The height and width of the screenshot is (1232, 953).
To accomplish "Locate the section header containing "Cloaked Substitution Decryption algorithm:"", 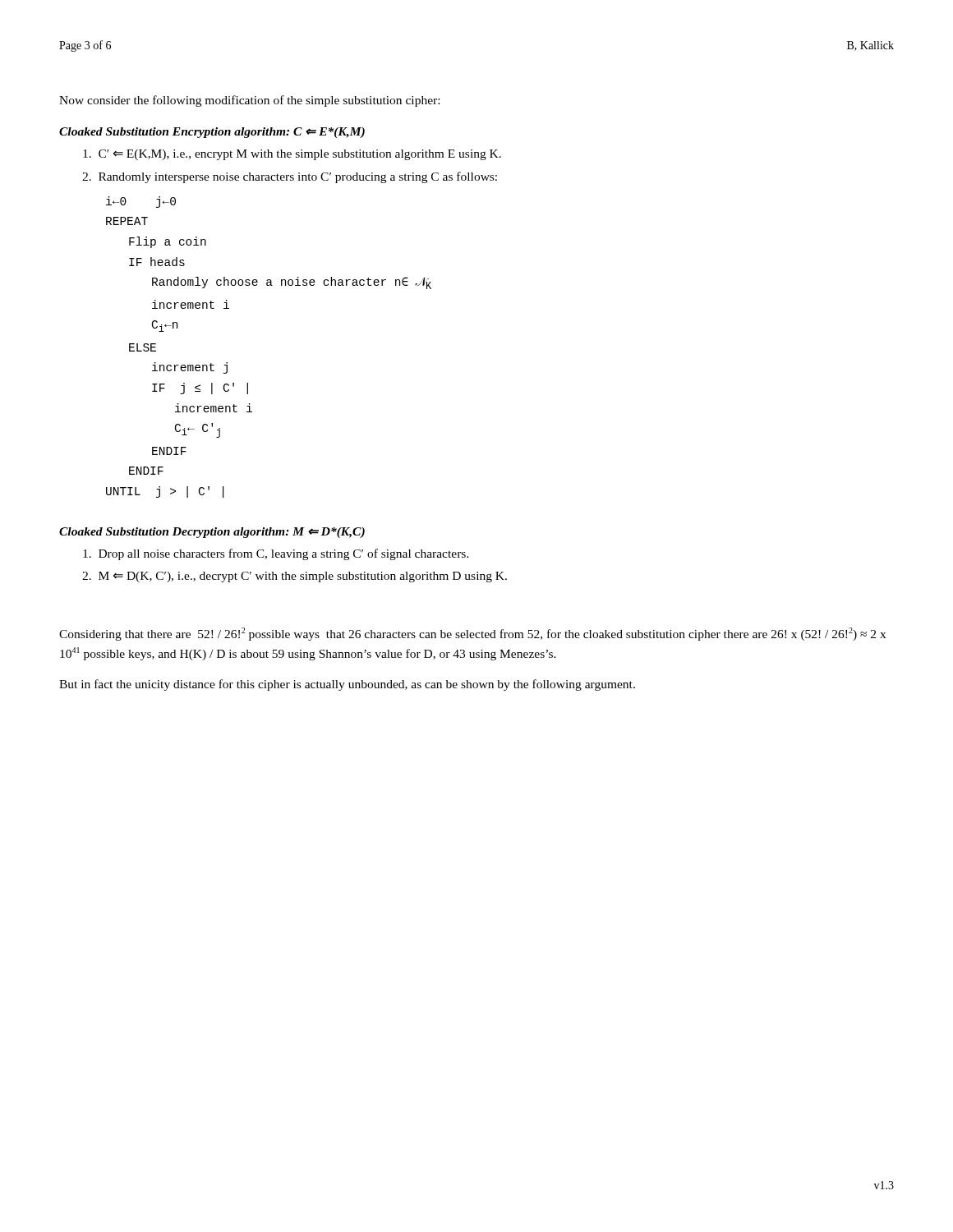I will point(212,531).
